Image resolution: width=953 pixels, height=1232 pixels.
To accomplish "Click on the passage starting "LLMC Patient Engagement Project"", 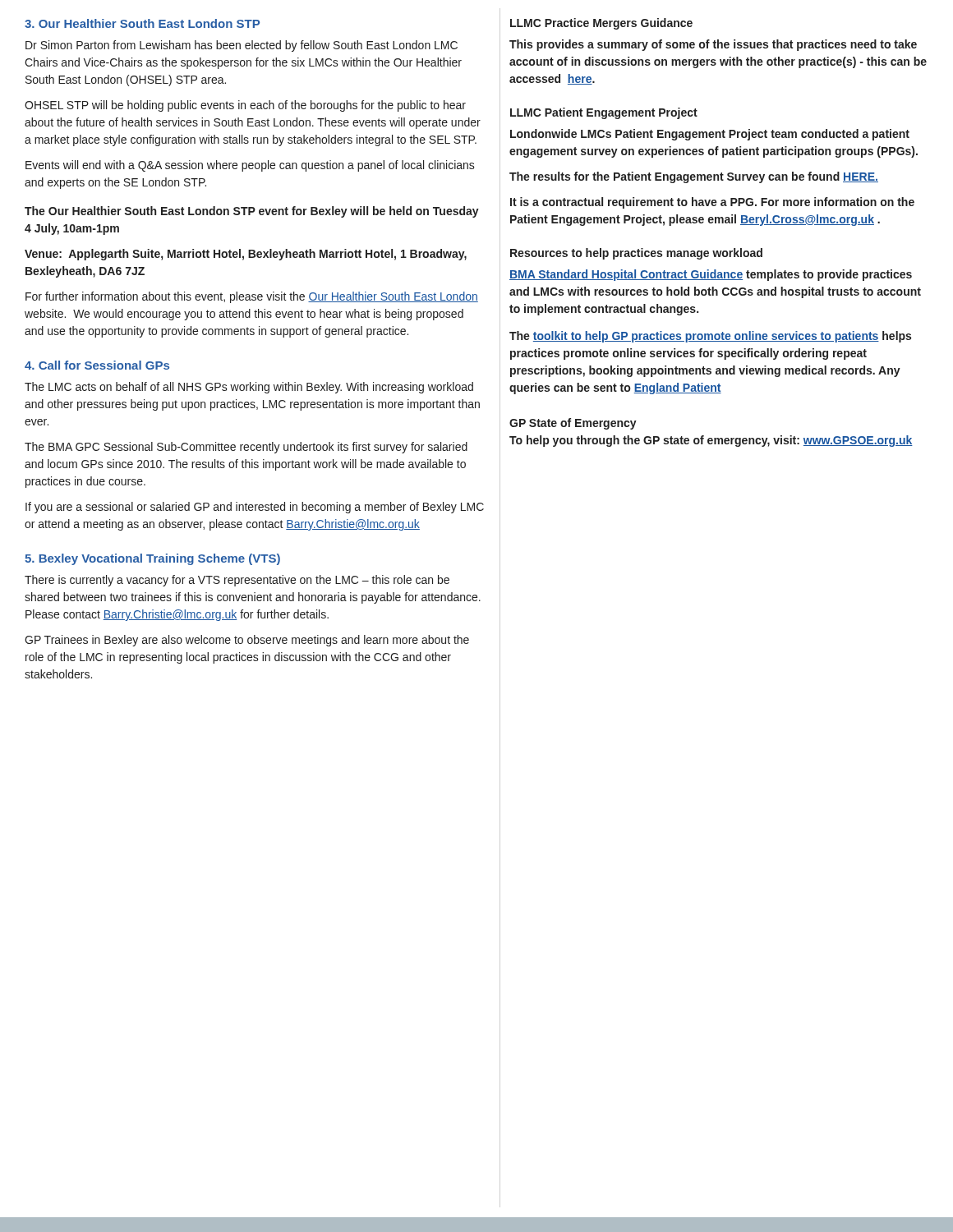I will tap(603, 113).
